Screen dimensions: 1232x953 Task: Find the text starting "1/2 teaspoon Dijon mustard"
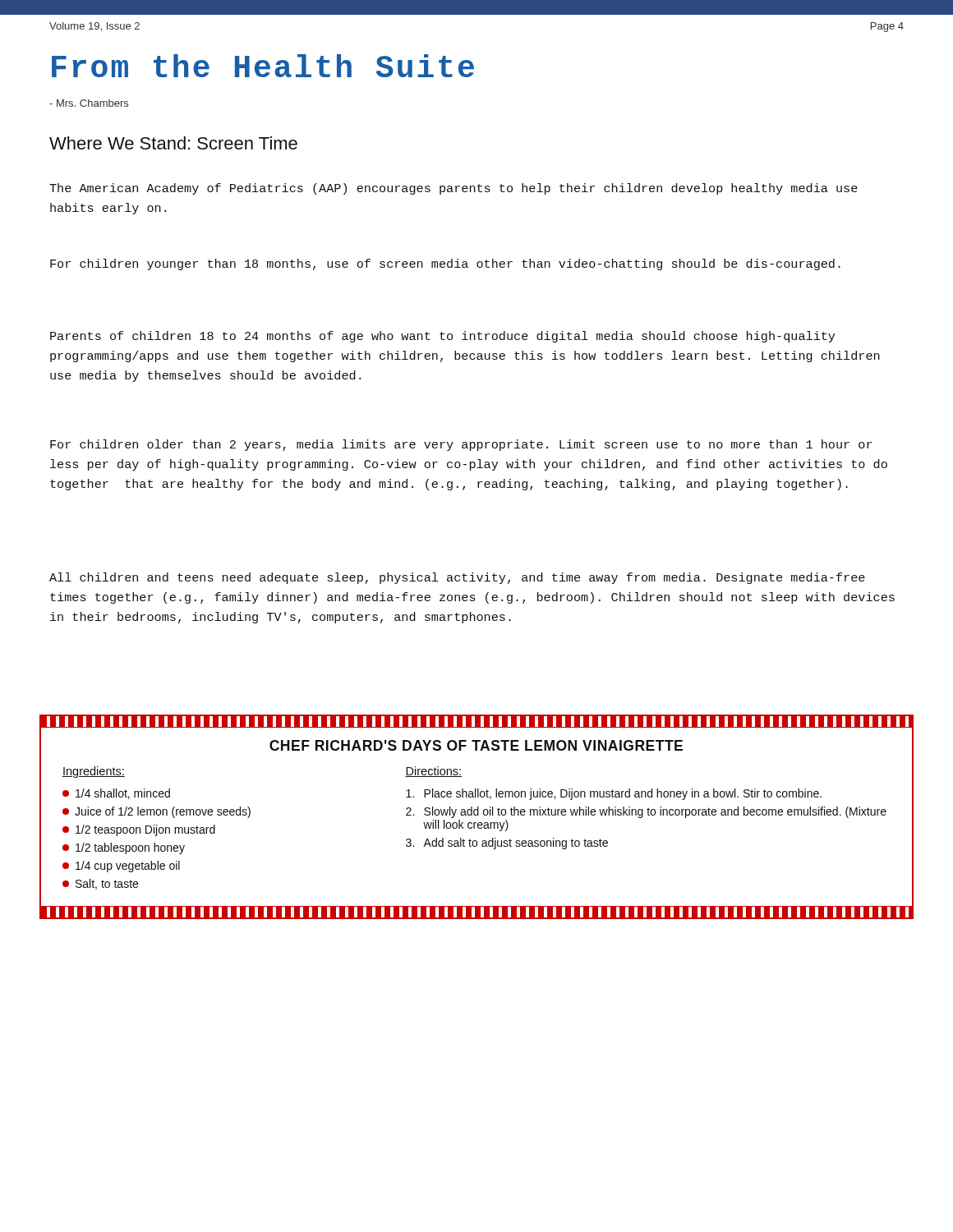tap(139, 830)
